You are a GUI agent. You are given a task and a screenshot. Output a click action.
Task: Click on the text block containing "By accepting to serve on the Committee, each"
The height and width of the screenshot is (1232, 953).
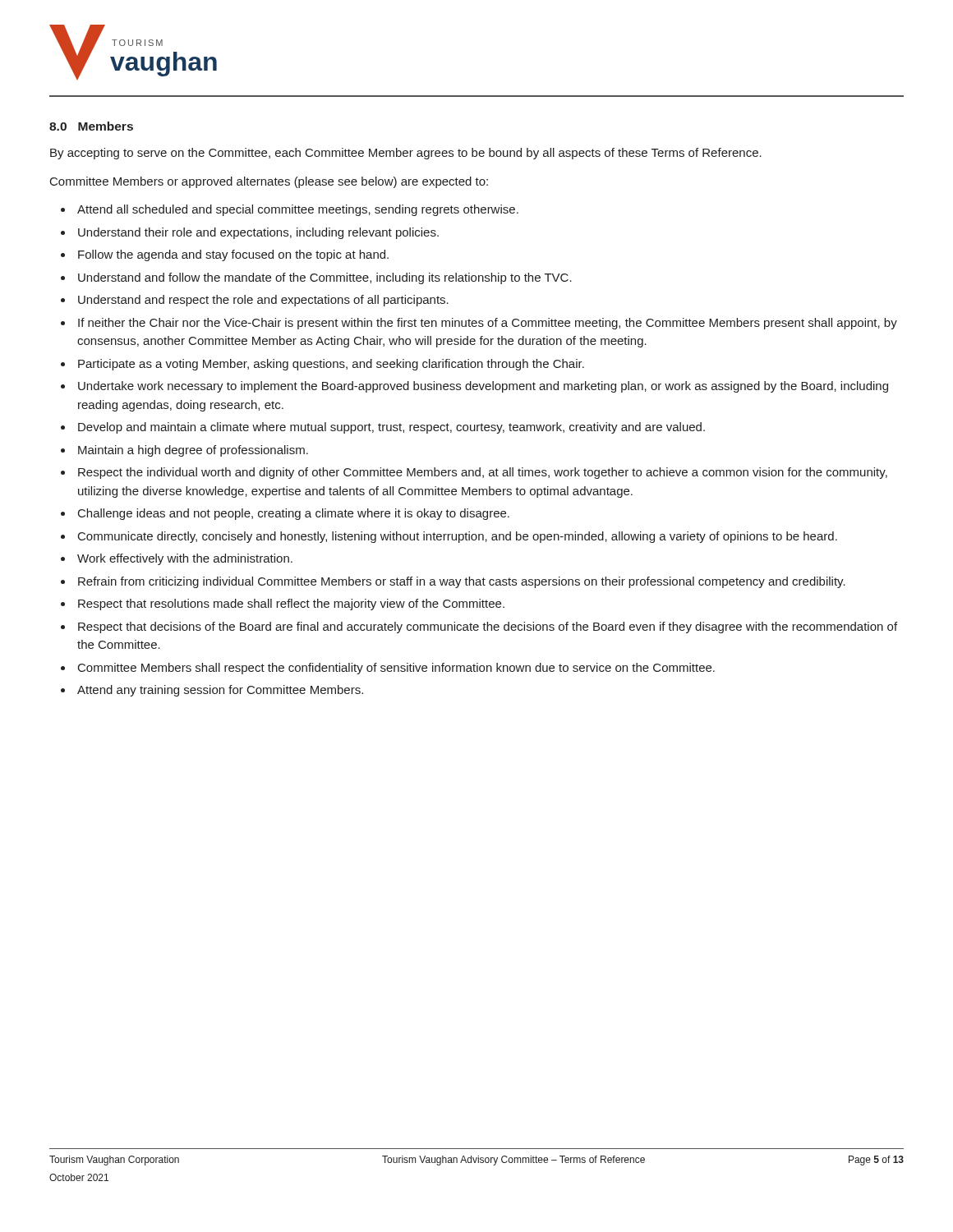(406, 152)
